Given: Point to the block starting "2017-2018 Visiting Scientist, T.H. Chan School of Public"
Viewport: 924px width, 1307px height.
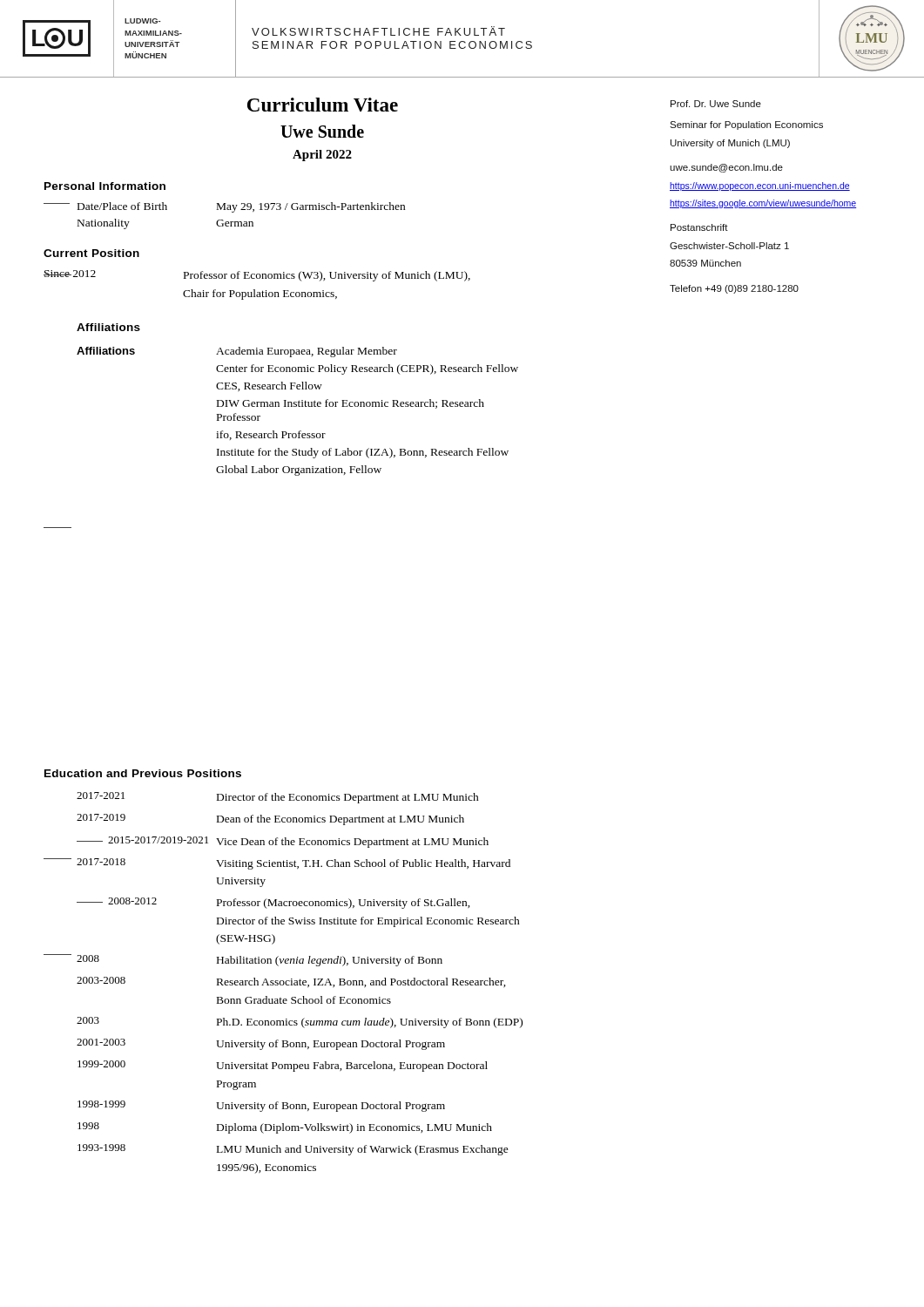Looking at the screenshot, I should 294,872.
